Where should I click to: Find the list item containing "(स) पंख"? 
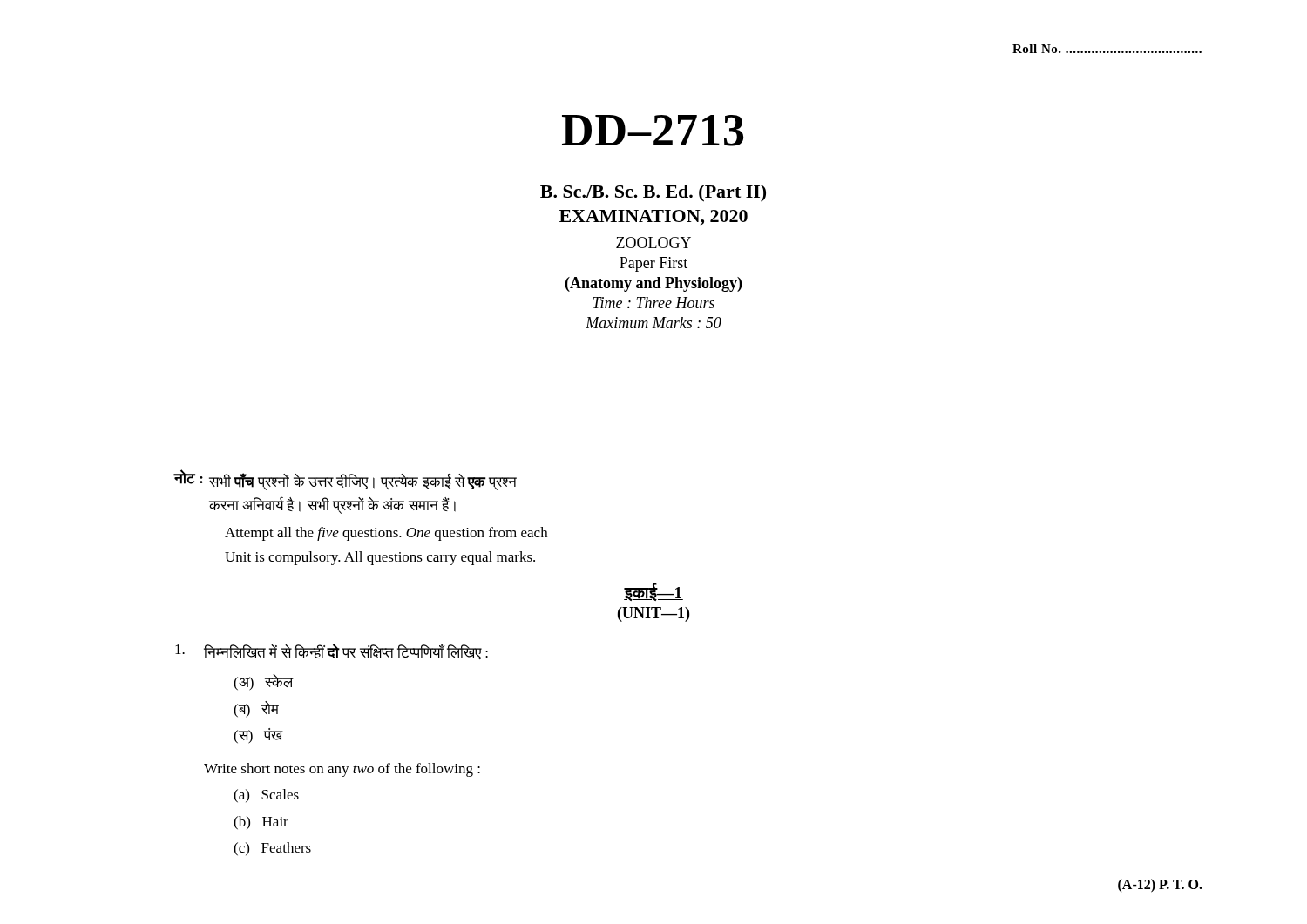258,736
